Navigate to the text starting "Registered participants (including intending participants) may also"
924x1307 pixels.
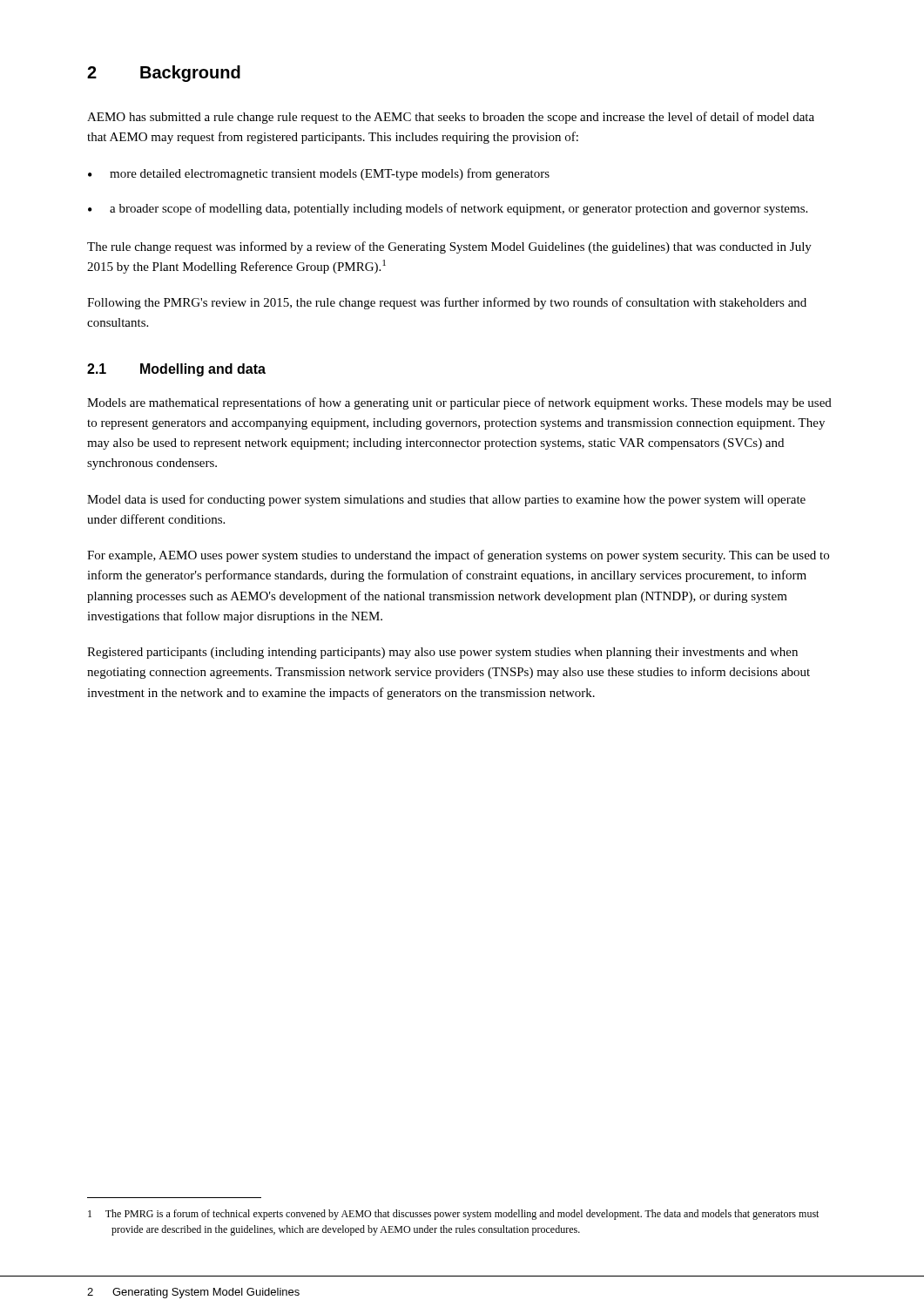[449, 672]
